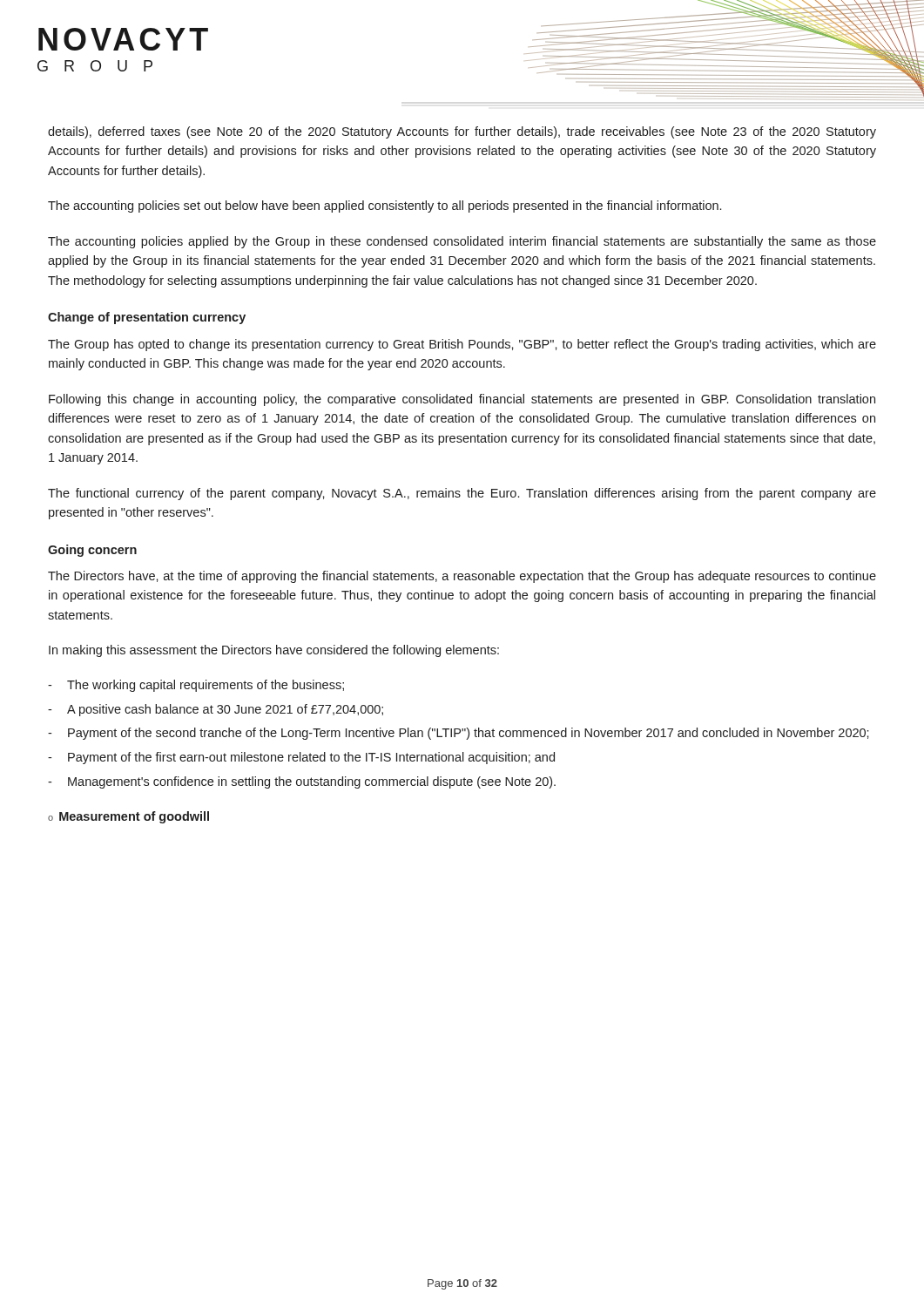
Task: Click on the text block that says "The Directors have, at the time of"
Action: click(x=462, y=596)
